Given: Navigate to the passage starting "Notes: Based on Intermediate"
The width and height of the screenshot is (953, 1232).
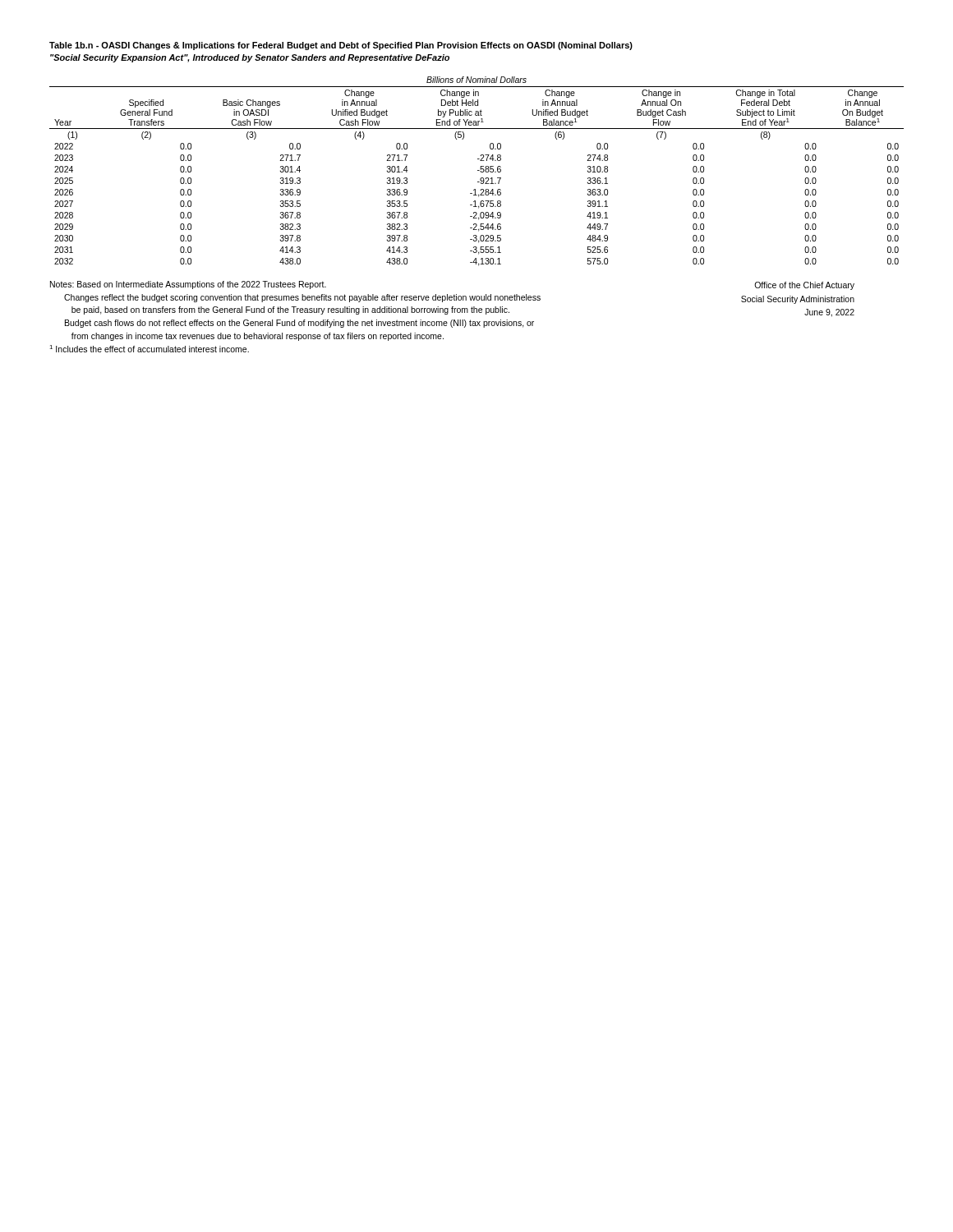Looking at the screenshot, I should pyautogui.click(x=452, y=316).
